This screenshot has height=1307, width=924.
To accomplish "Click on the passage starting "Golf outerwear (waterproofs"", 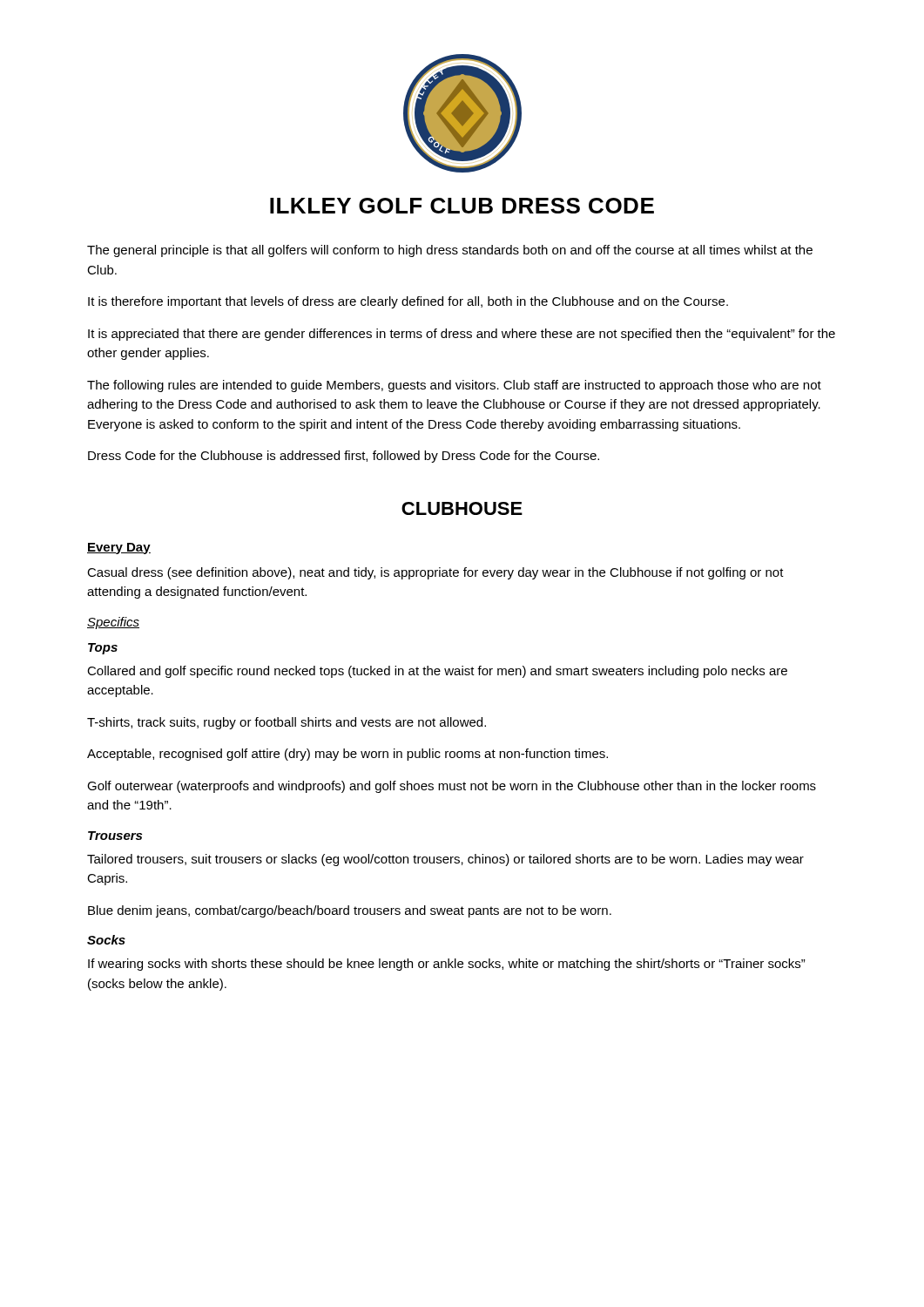I will click(452, 795).
